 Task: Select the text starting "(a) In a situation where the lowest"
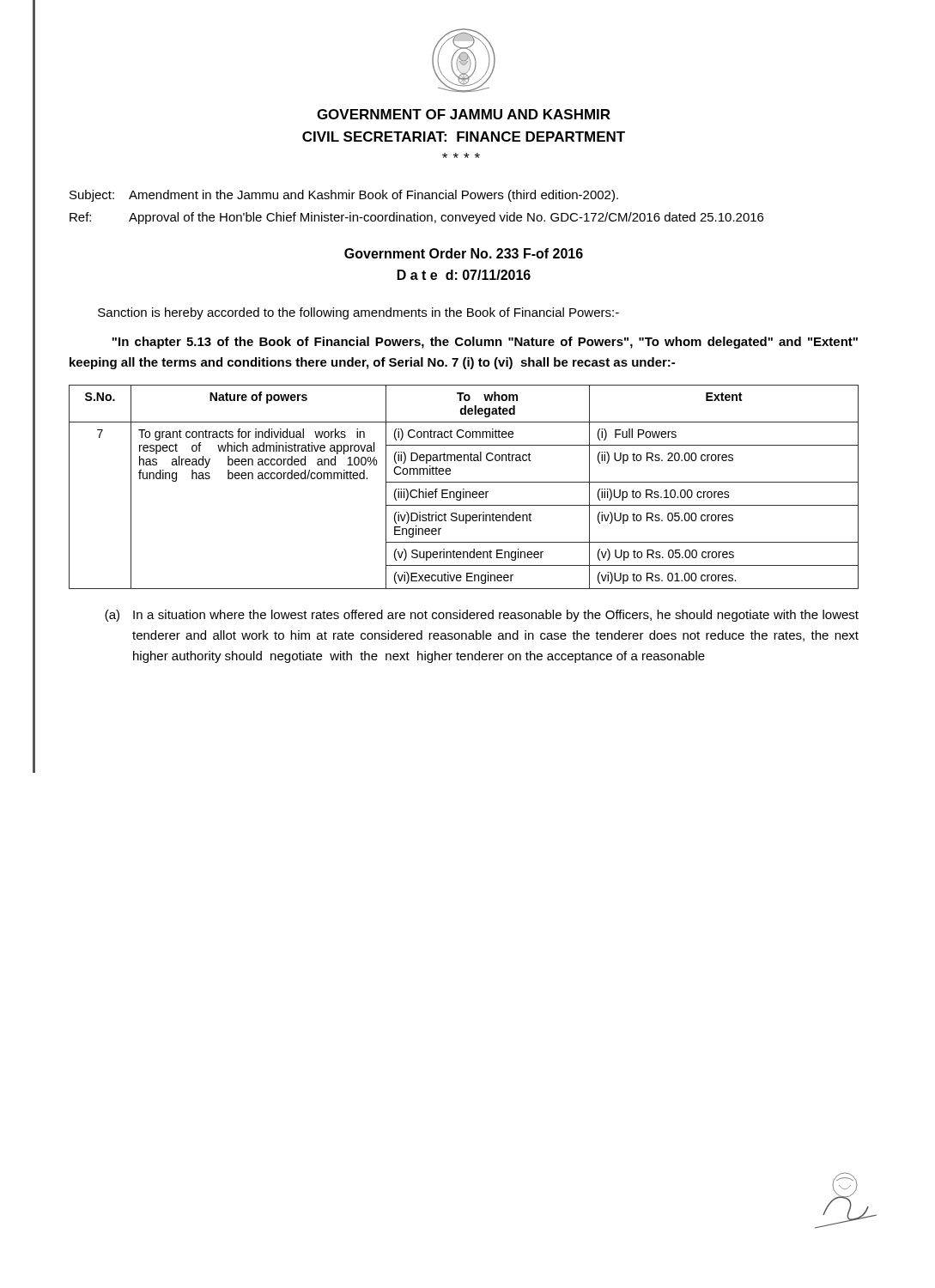click(464, 635)
